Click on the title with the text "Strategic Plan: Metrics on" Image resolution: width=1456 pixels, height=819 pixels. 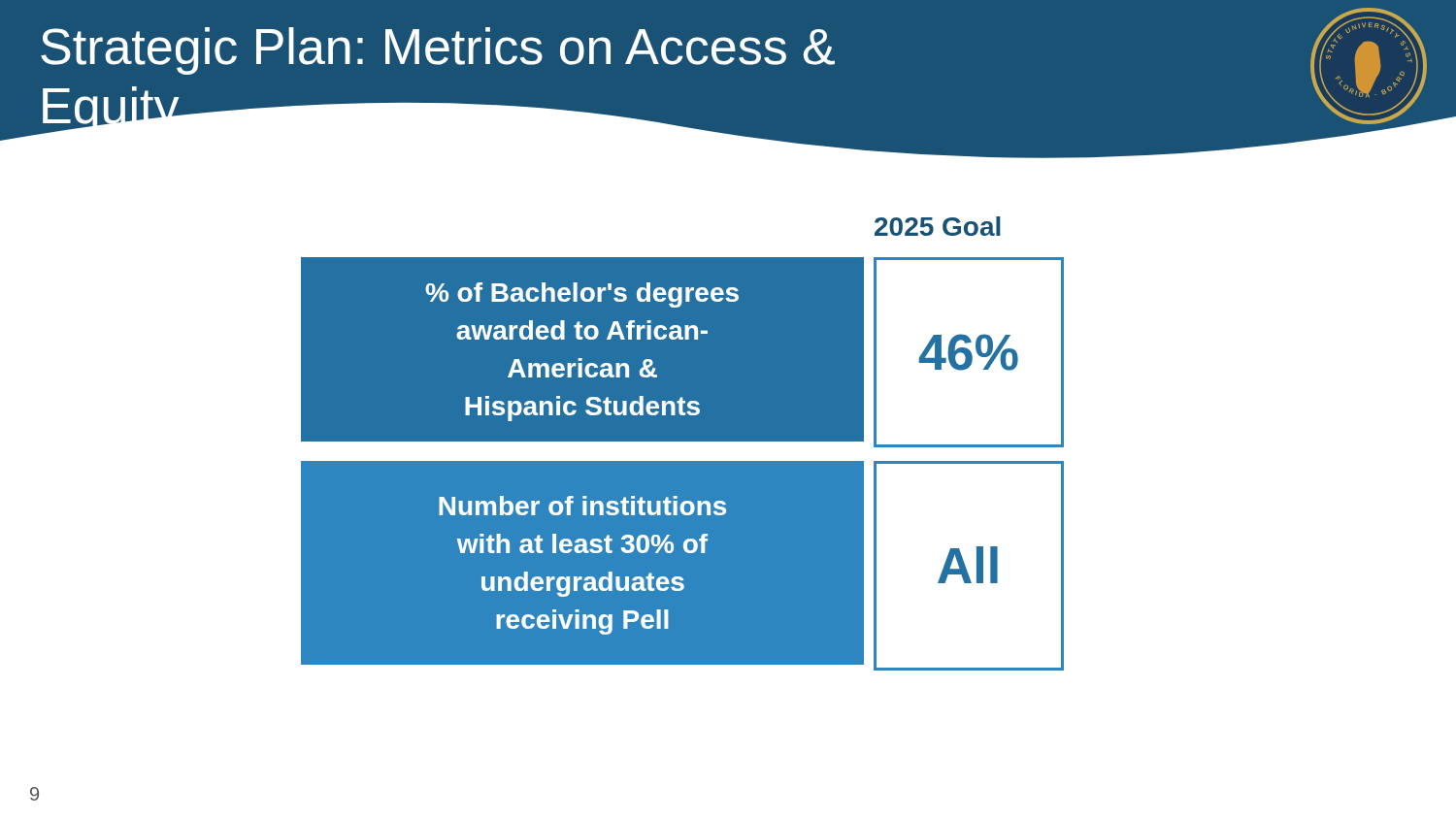pos(437,76)
